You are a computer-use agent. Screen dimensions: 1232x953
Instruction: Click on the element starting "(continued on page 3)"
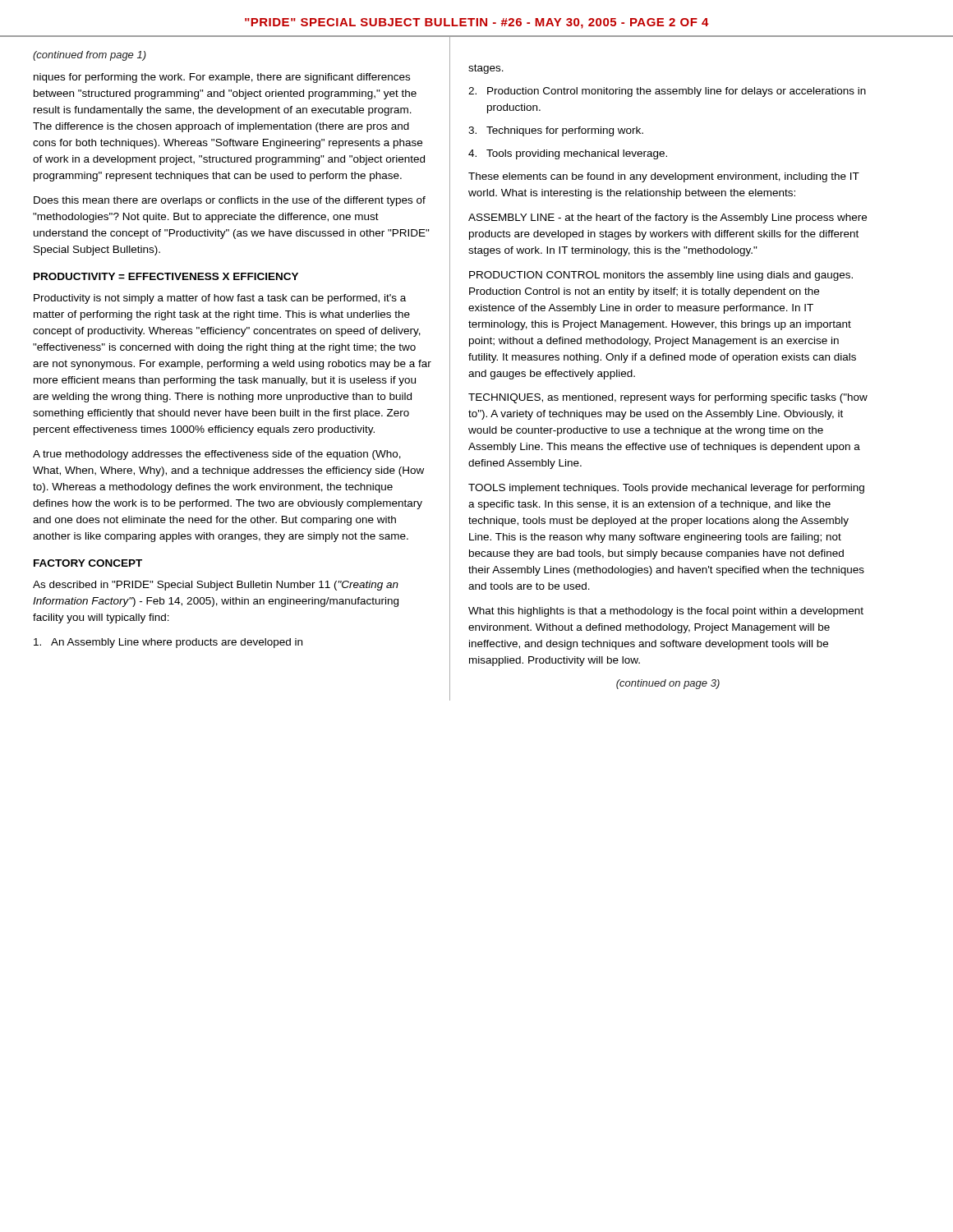click(x=668, y=683)
